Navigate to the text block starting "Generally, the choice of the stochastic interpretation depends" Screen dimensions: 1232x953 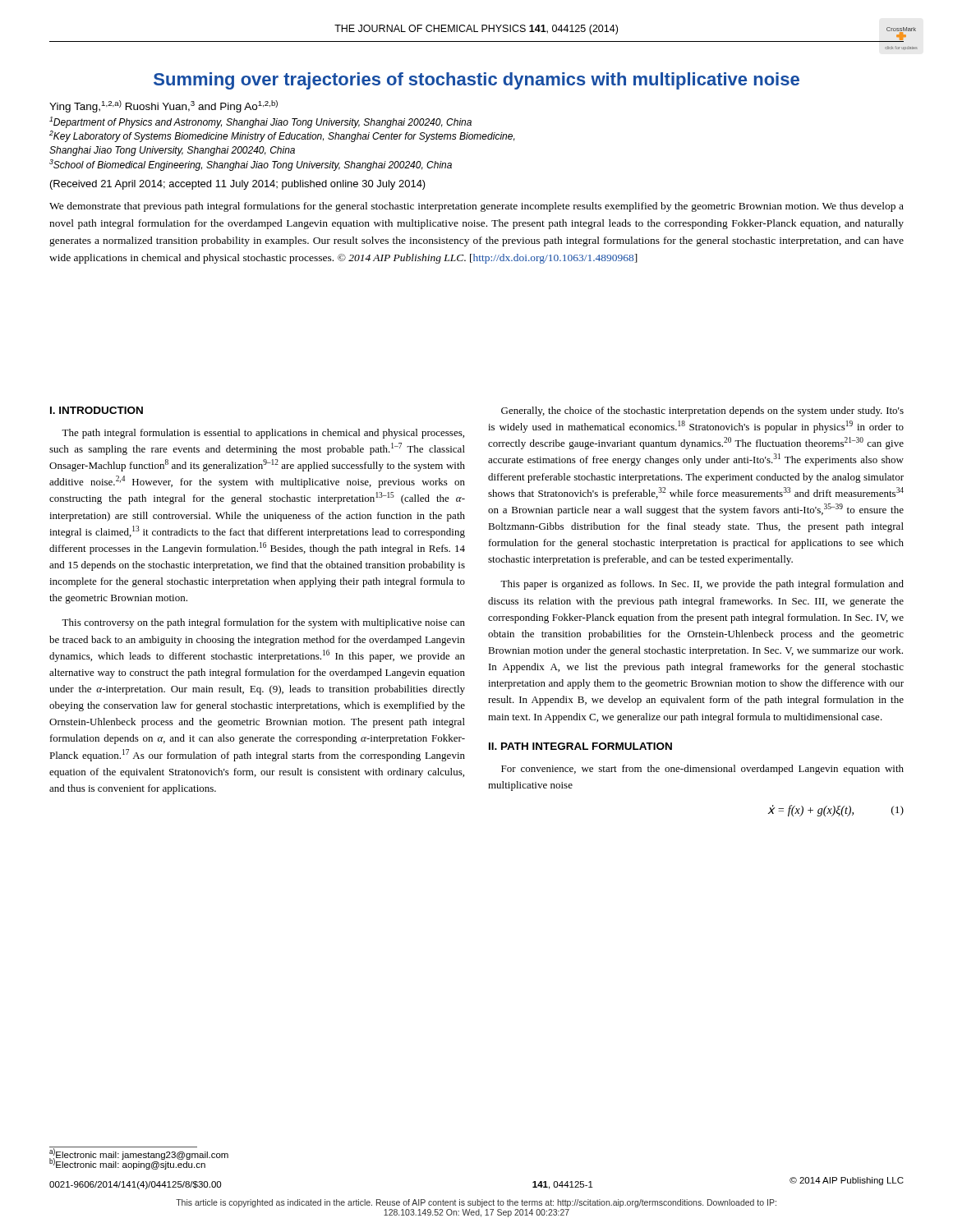point(696,564)
